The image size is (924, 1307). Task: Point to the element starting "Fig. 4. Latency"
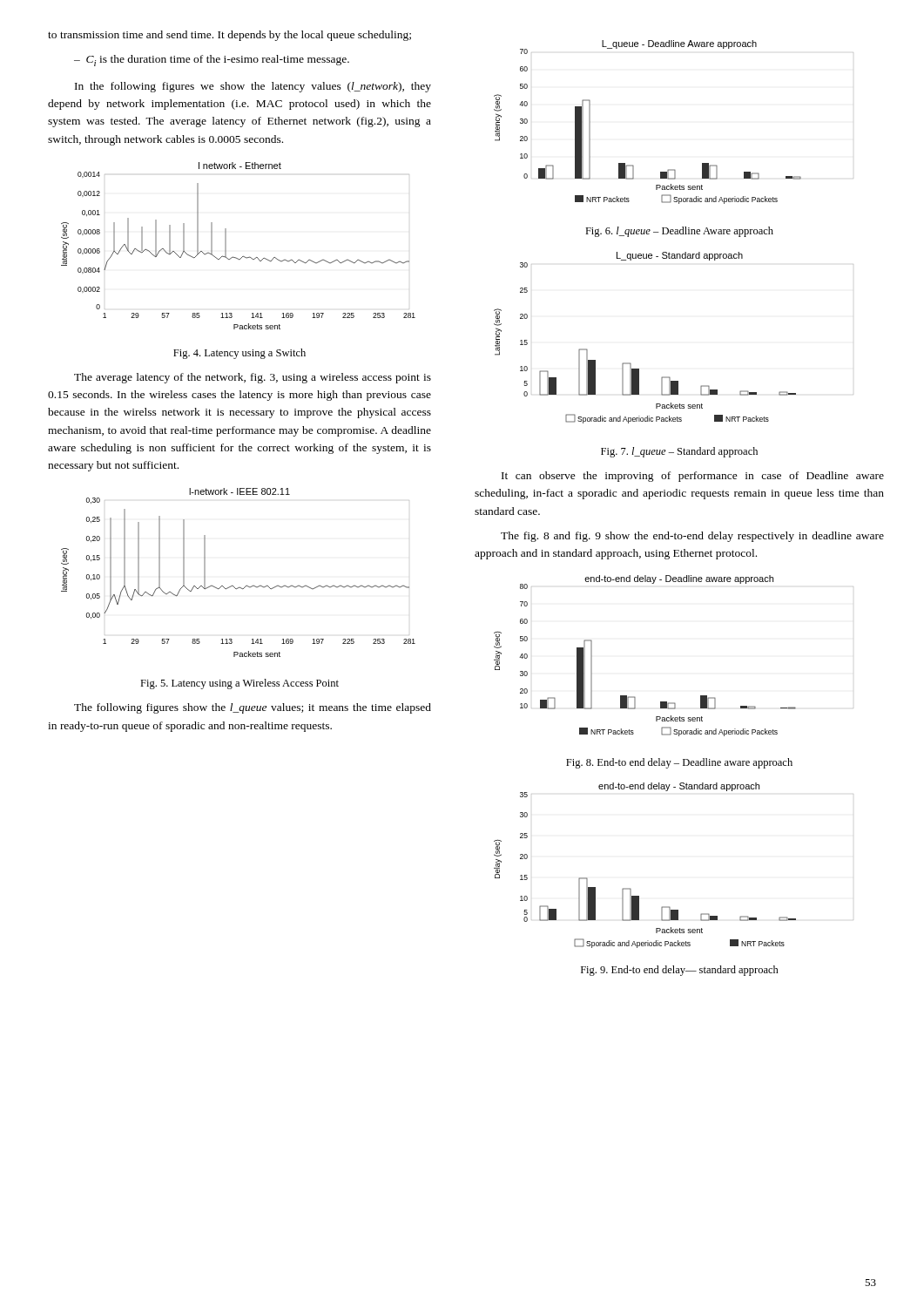[x=240, y=353]
